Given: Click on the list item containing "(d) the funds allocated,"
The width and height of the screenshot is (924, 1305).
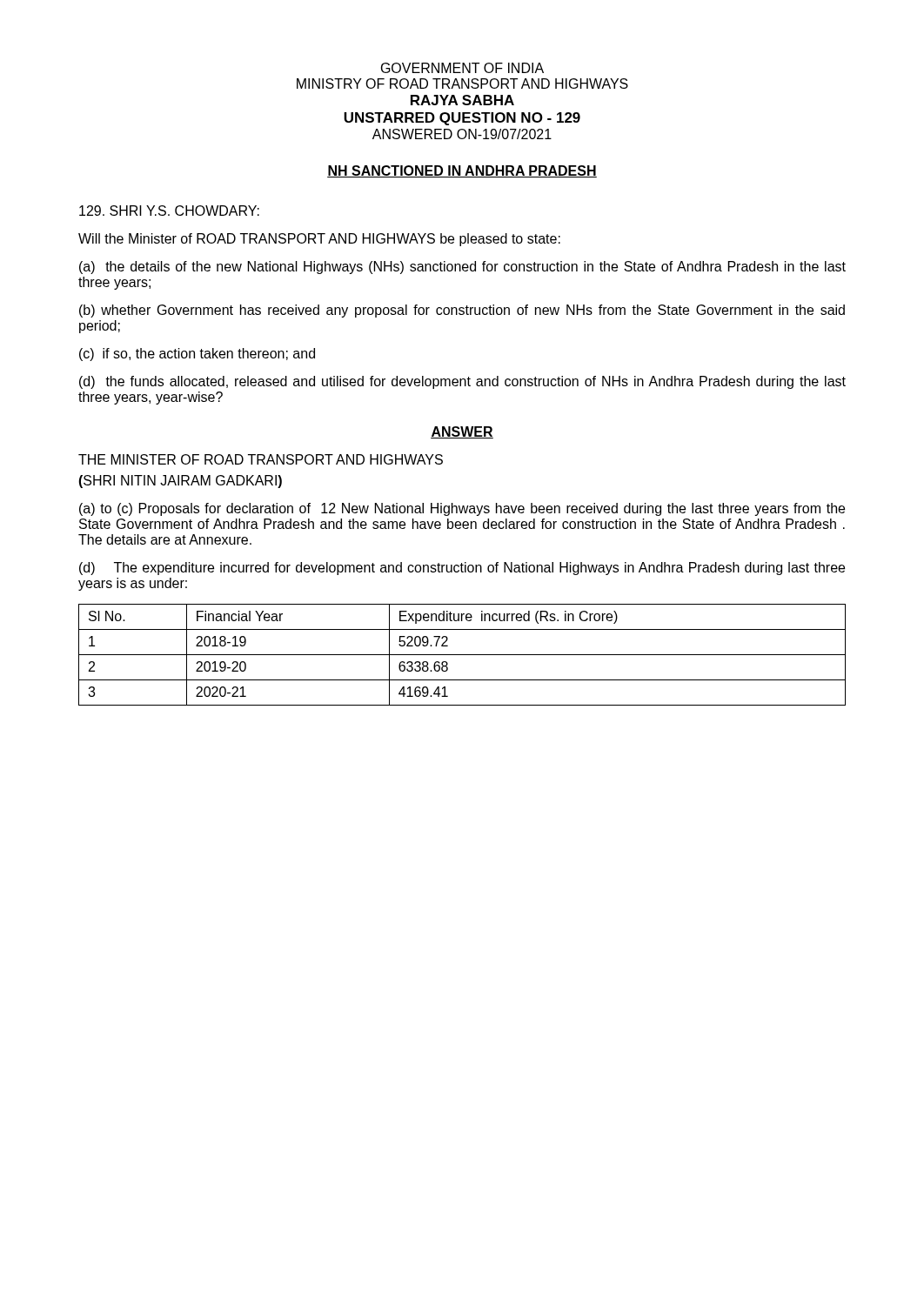Looking at the screenshot, I should pos(462,389).
